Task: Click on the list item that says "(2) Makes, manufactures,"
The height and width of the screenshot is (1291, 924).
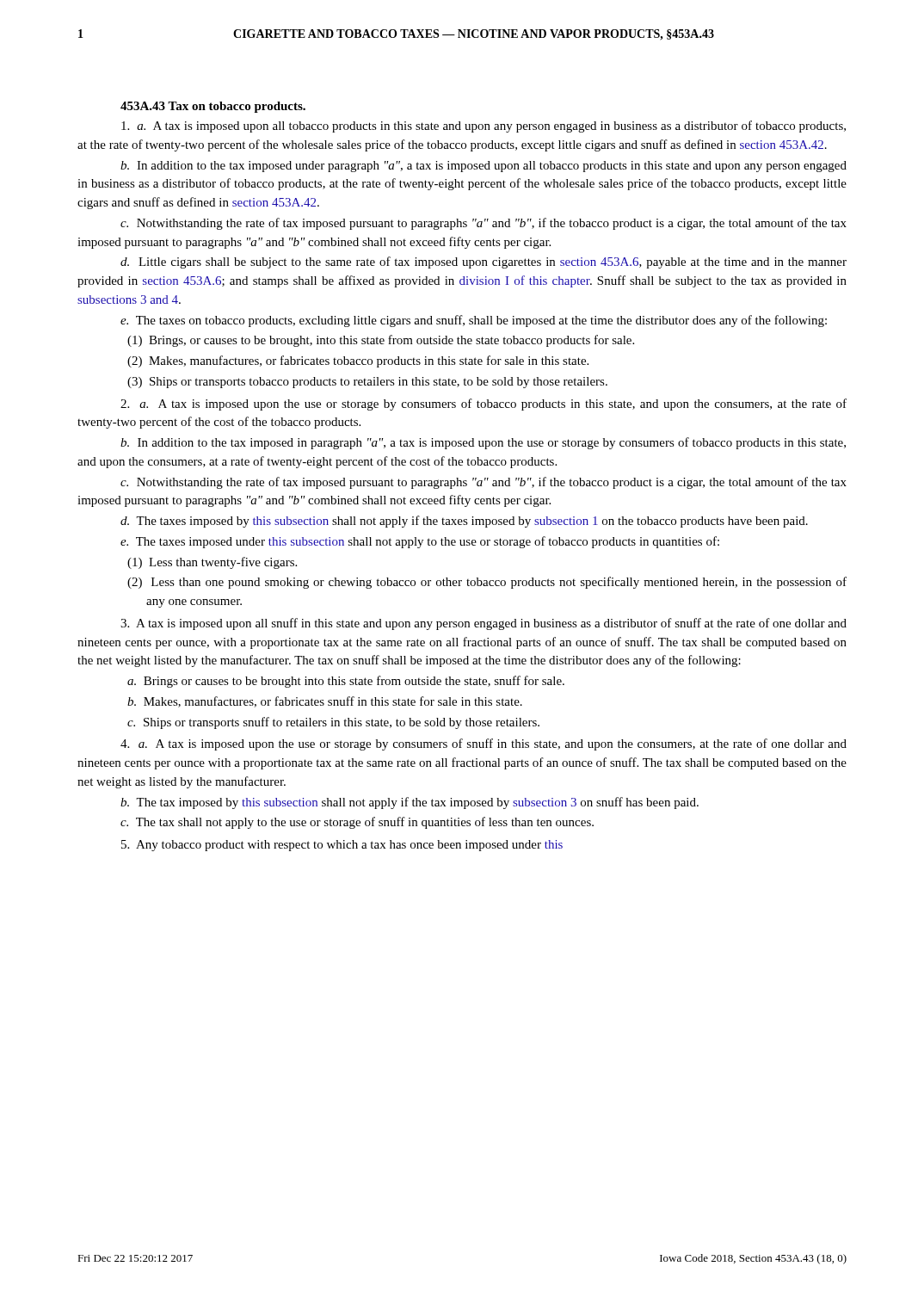Action: click(x=358, y=361)
